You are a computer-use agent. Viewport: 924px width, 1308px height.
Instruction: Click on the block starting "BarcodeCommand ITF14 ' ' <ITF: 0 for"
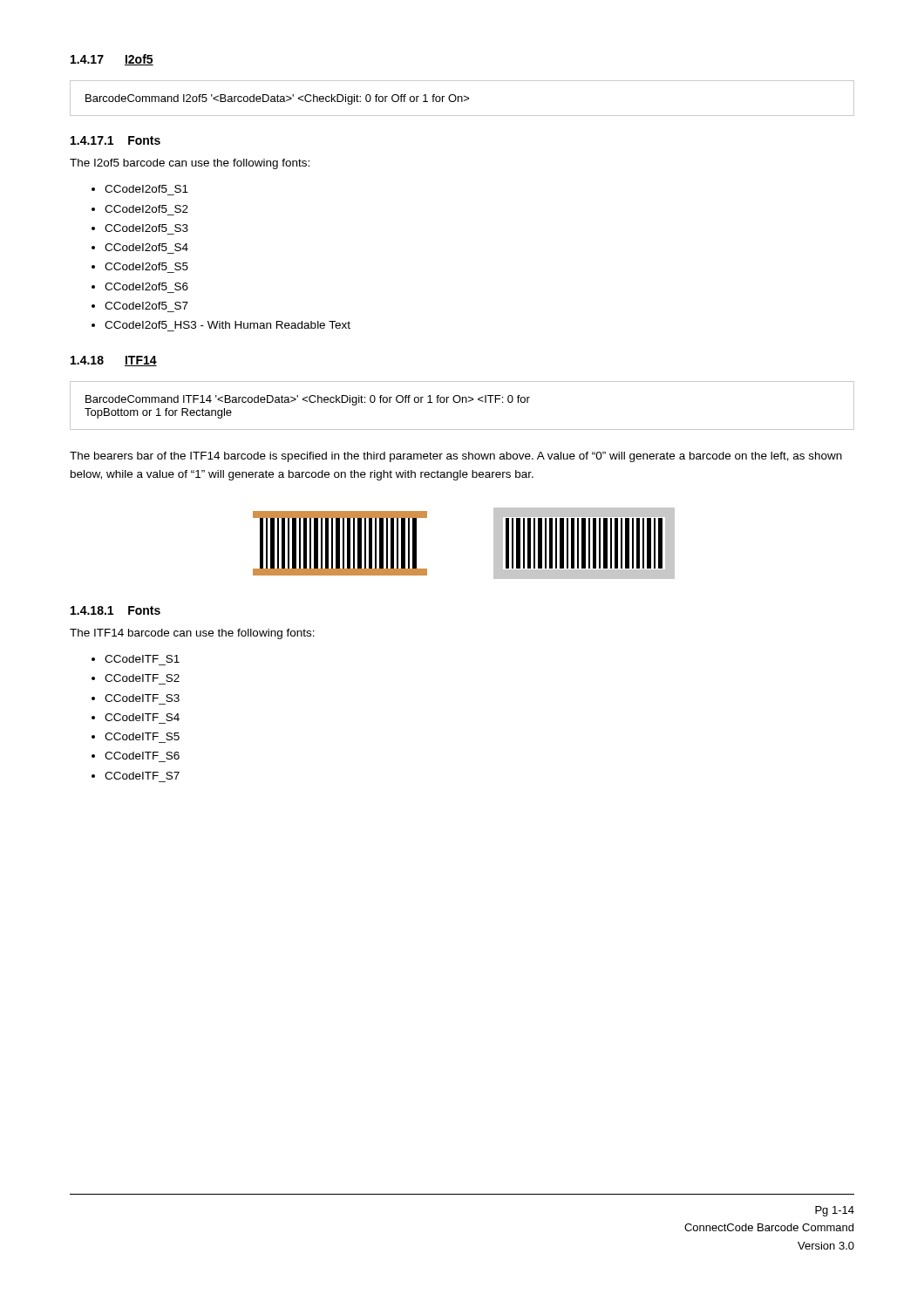click(307, 406)
